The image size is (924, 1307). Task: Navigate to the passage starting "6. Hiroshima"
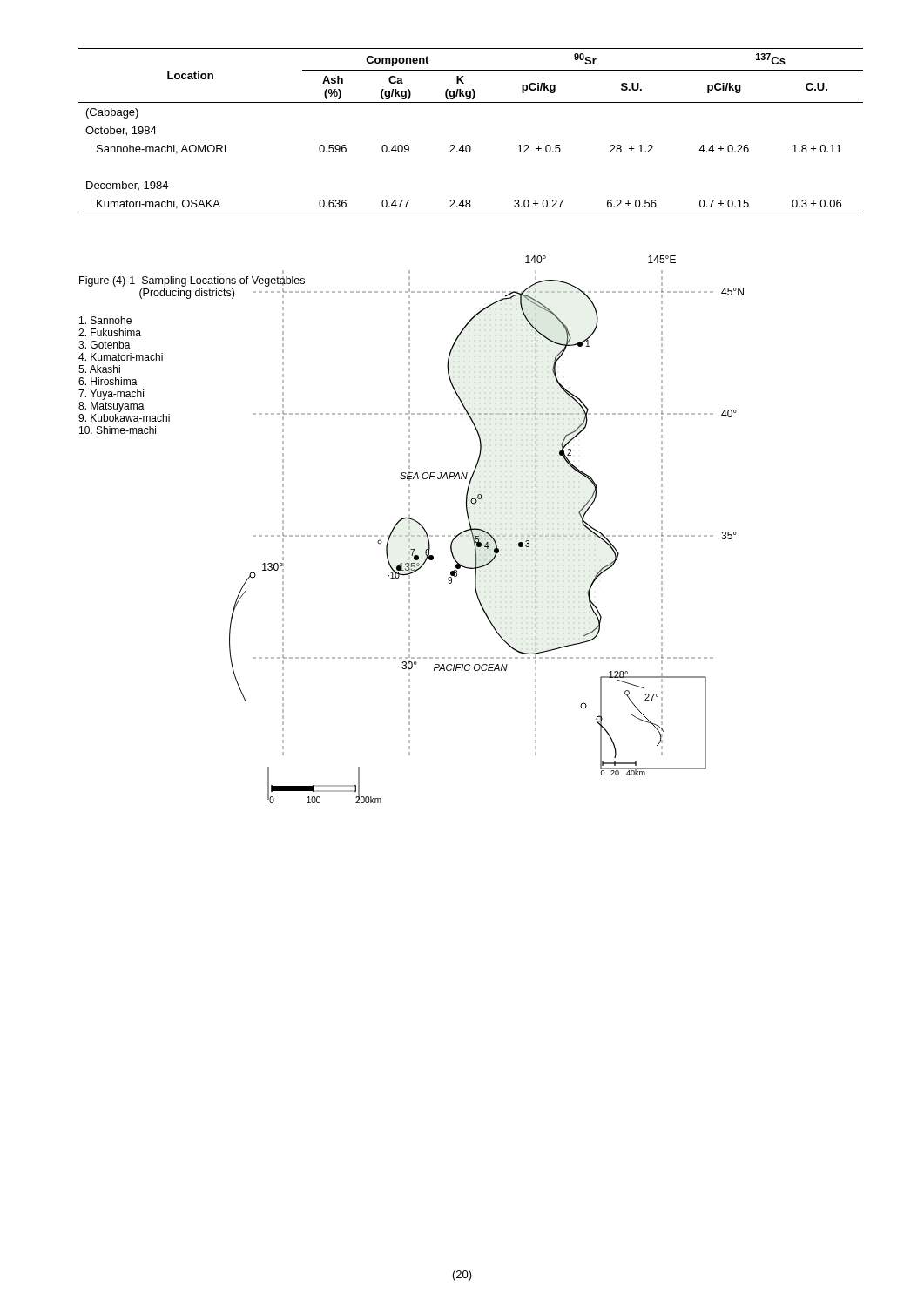108,382
